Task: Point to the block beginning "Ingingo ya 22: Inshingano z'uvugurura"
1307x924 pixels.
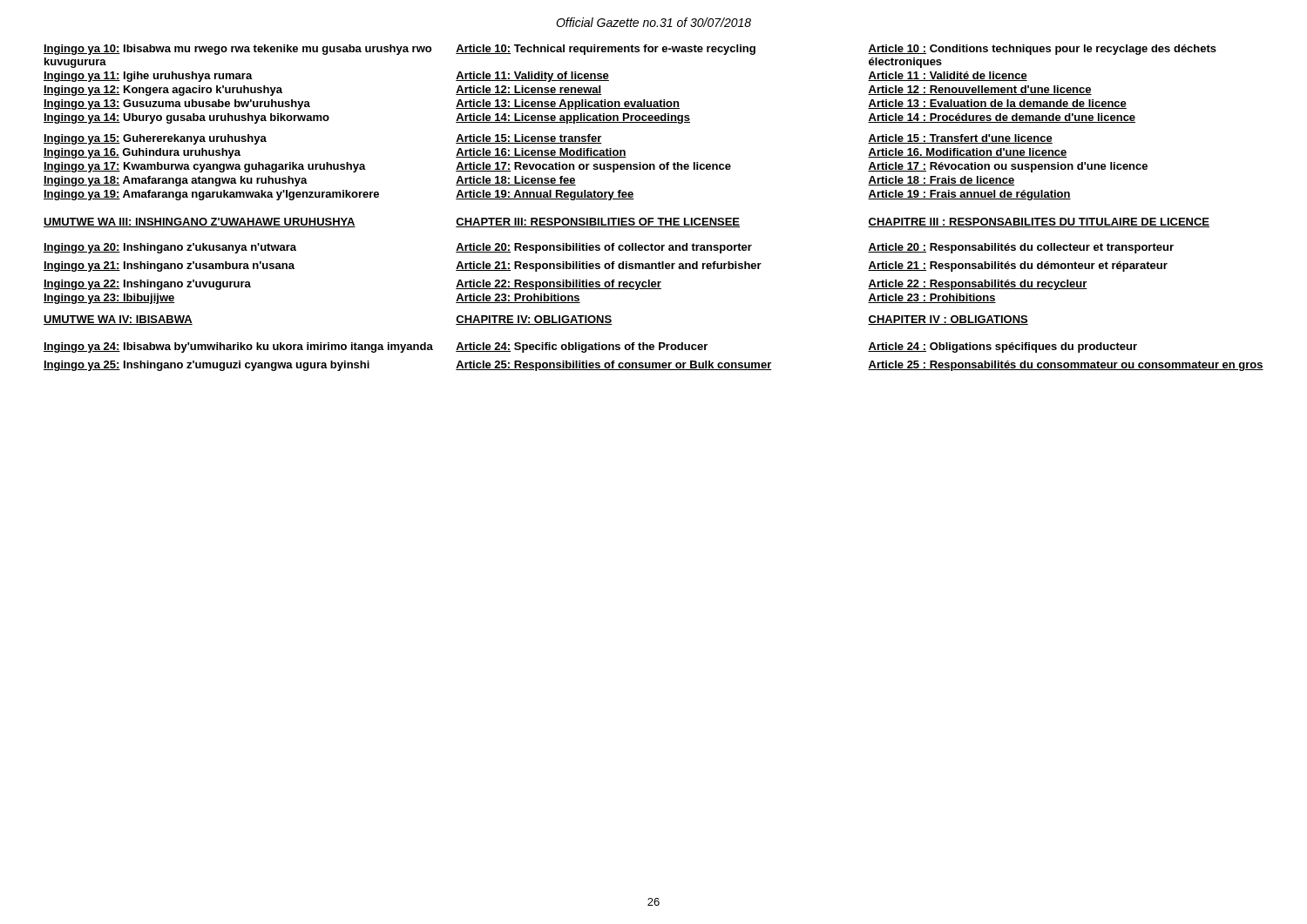Action: [x=653, y=283]
